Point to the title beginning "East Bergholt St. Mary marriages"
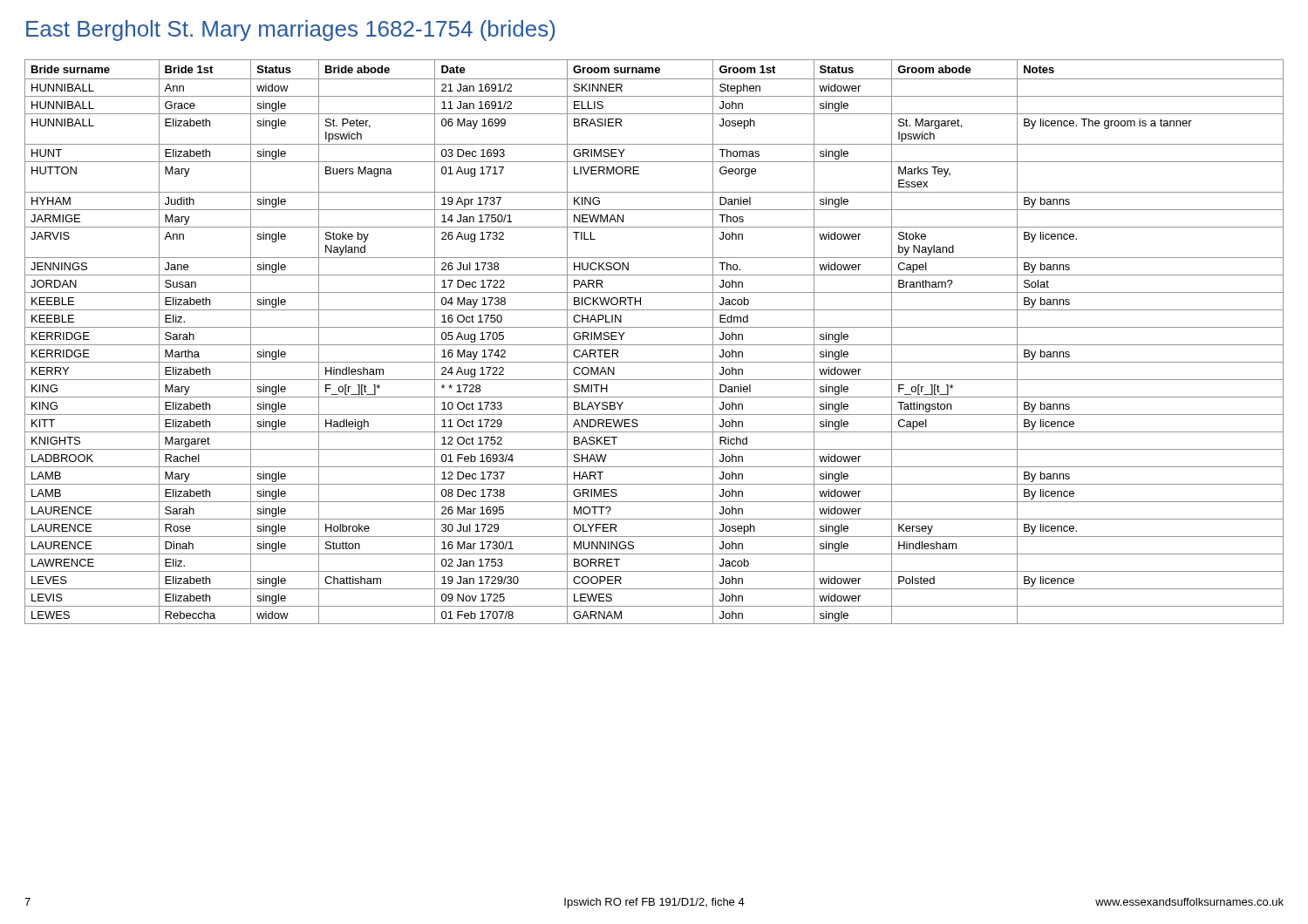 tap(290, 29)
